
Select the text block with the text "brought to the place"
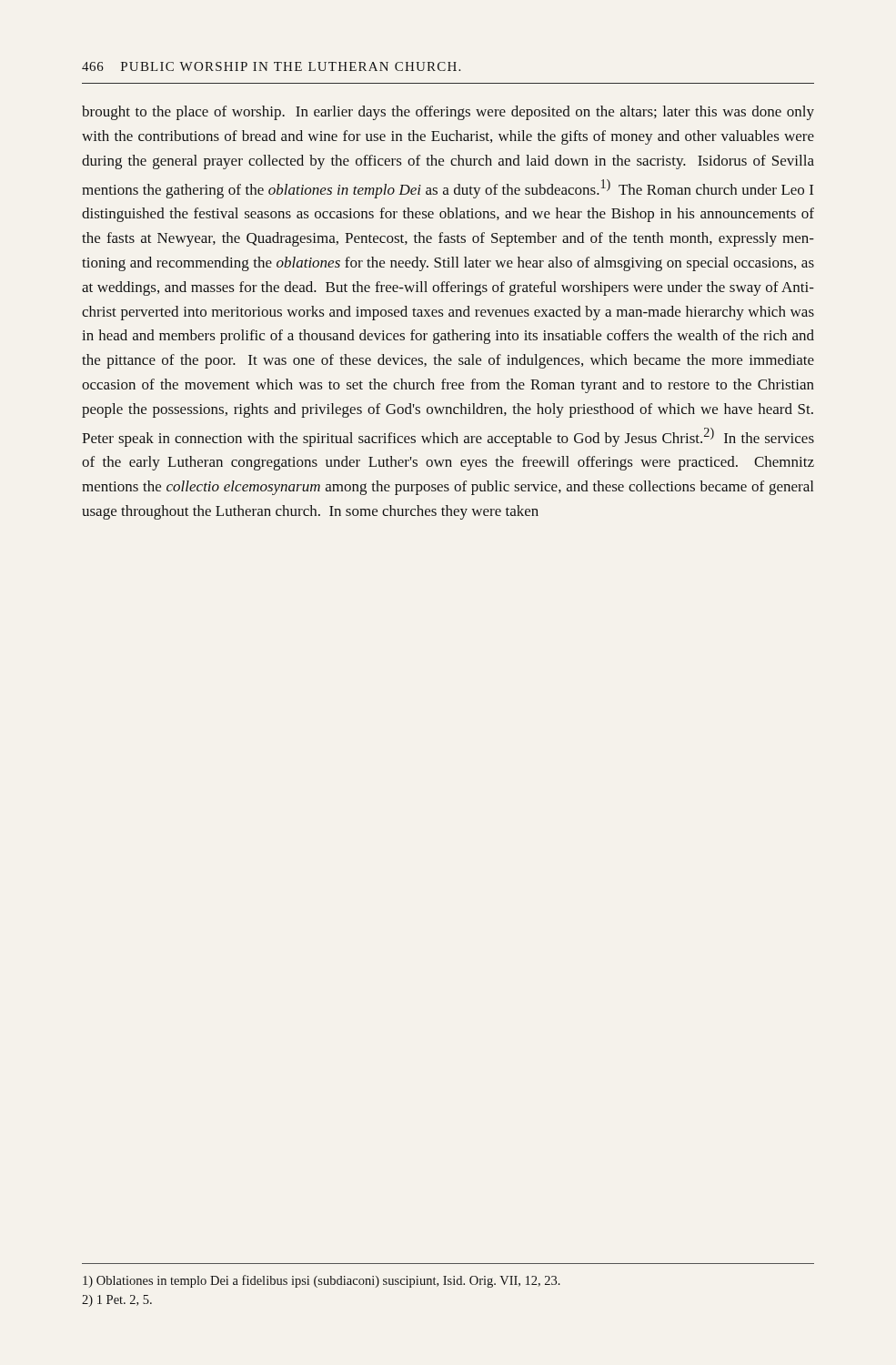448,312
